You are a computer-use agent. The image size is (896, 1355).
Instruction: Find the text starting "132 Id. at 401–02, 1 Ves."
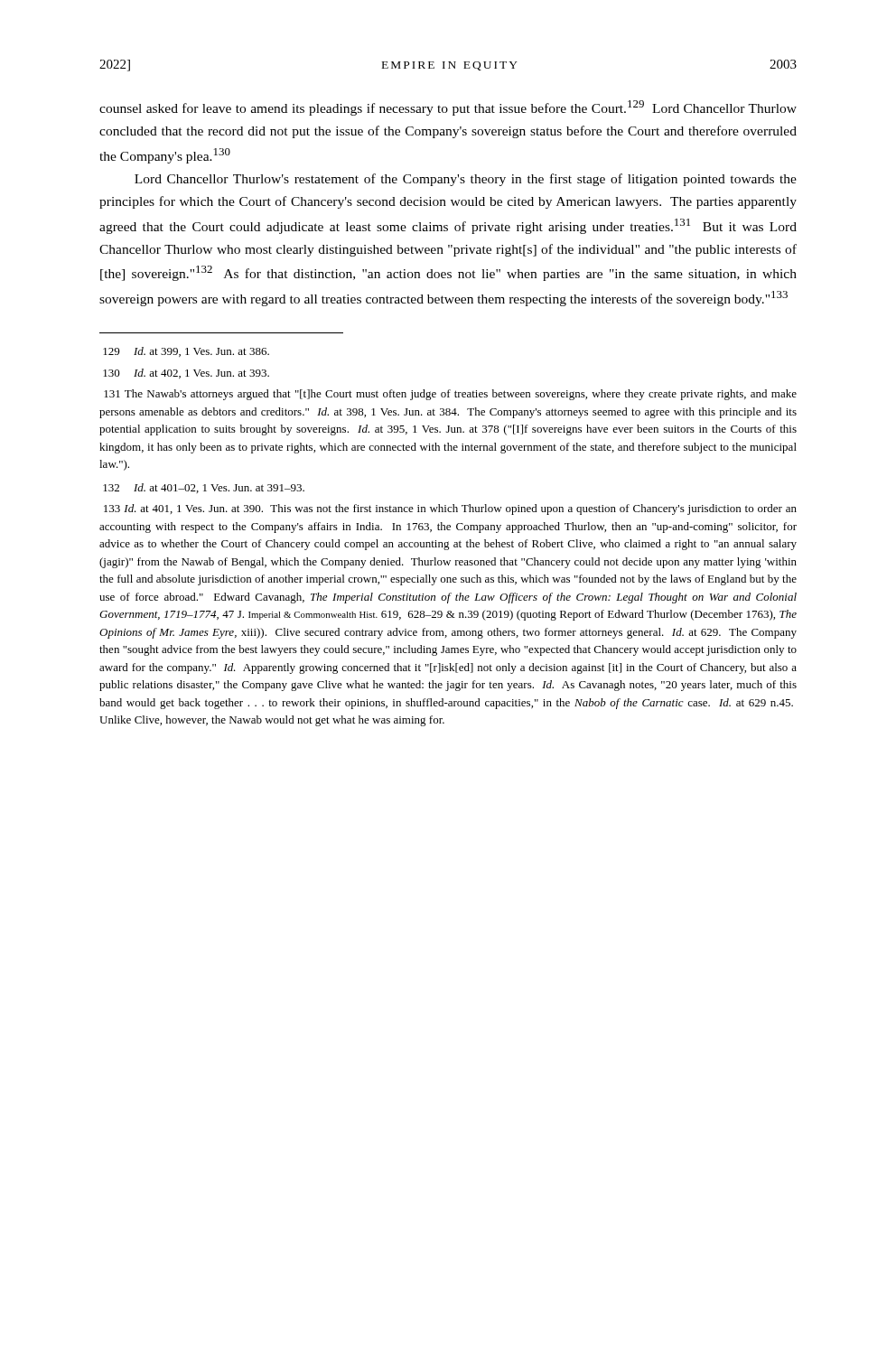pos(204,488)
